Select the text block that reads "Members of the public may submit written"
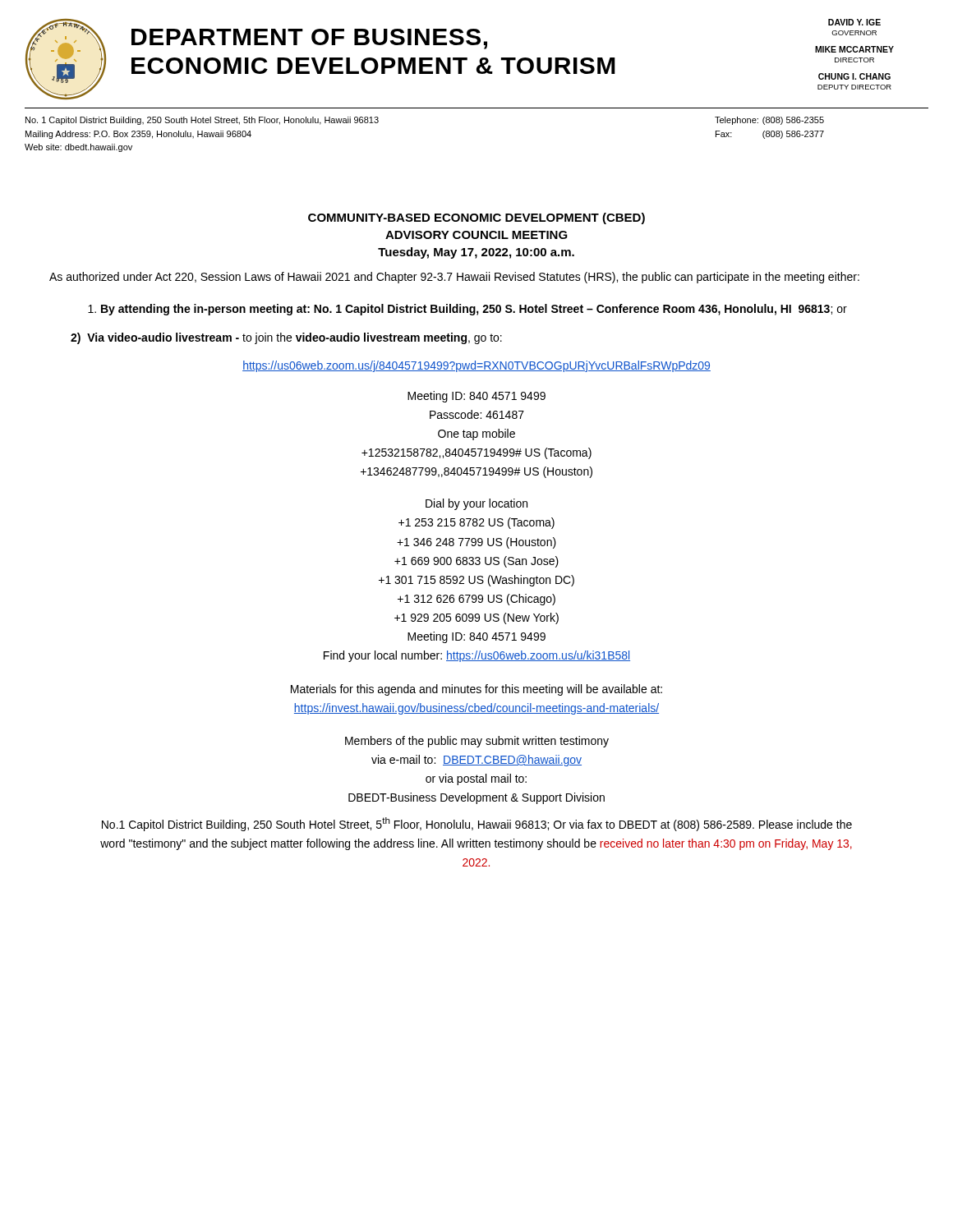 (476, 769)
